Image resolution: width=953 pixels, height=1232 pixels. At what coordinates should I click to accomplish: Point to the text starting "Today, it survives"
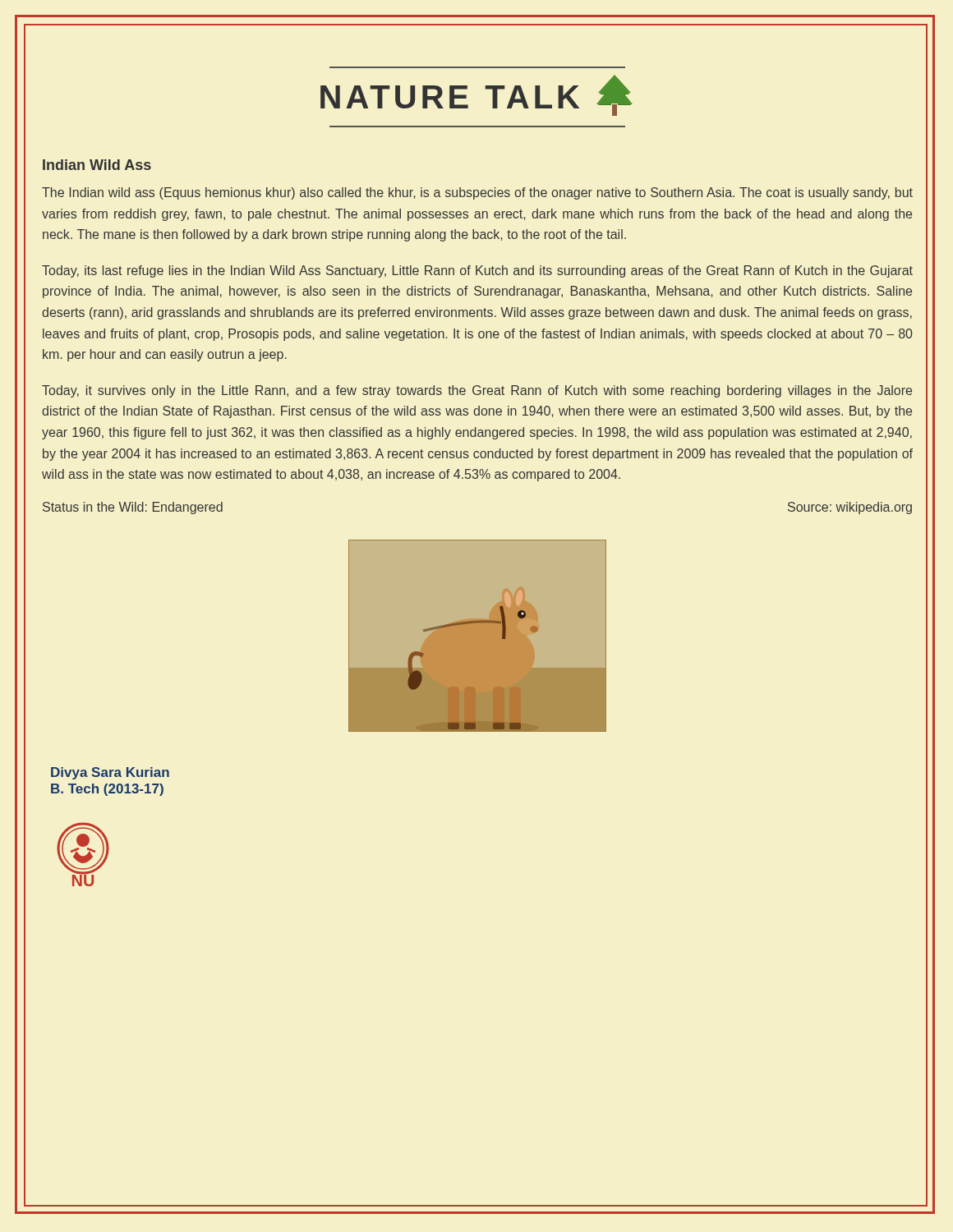pyautogui.click(x=477, y=432)
